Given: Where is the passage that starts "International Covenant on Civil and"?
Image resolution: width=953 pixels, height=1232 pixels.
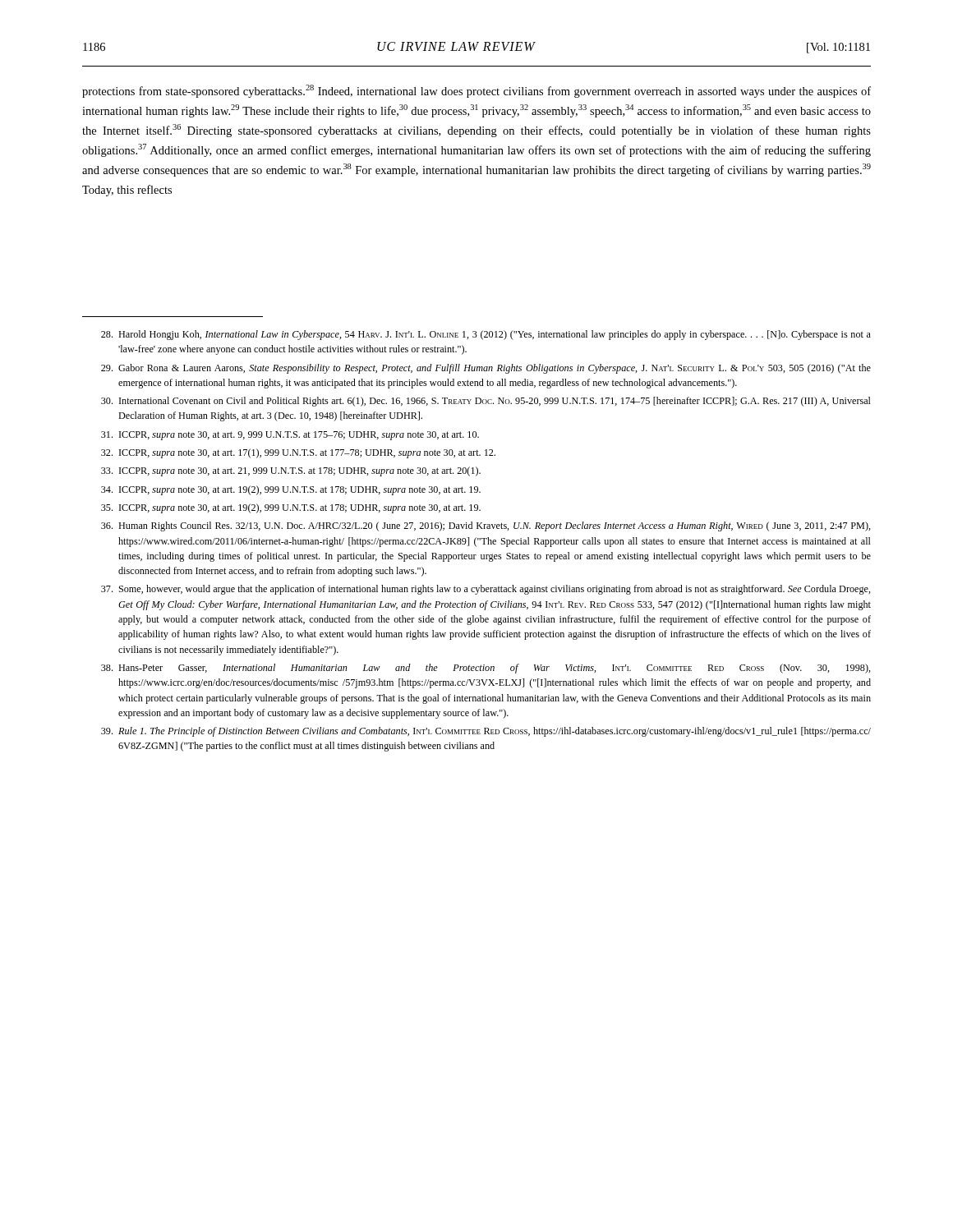Looking at the screenshot, I should point(476,409).
